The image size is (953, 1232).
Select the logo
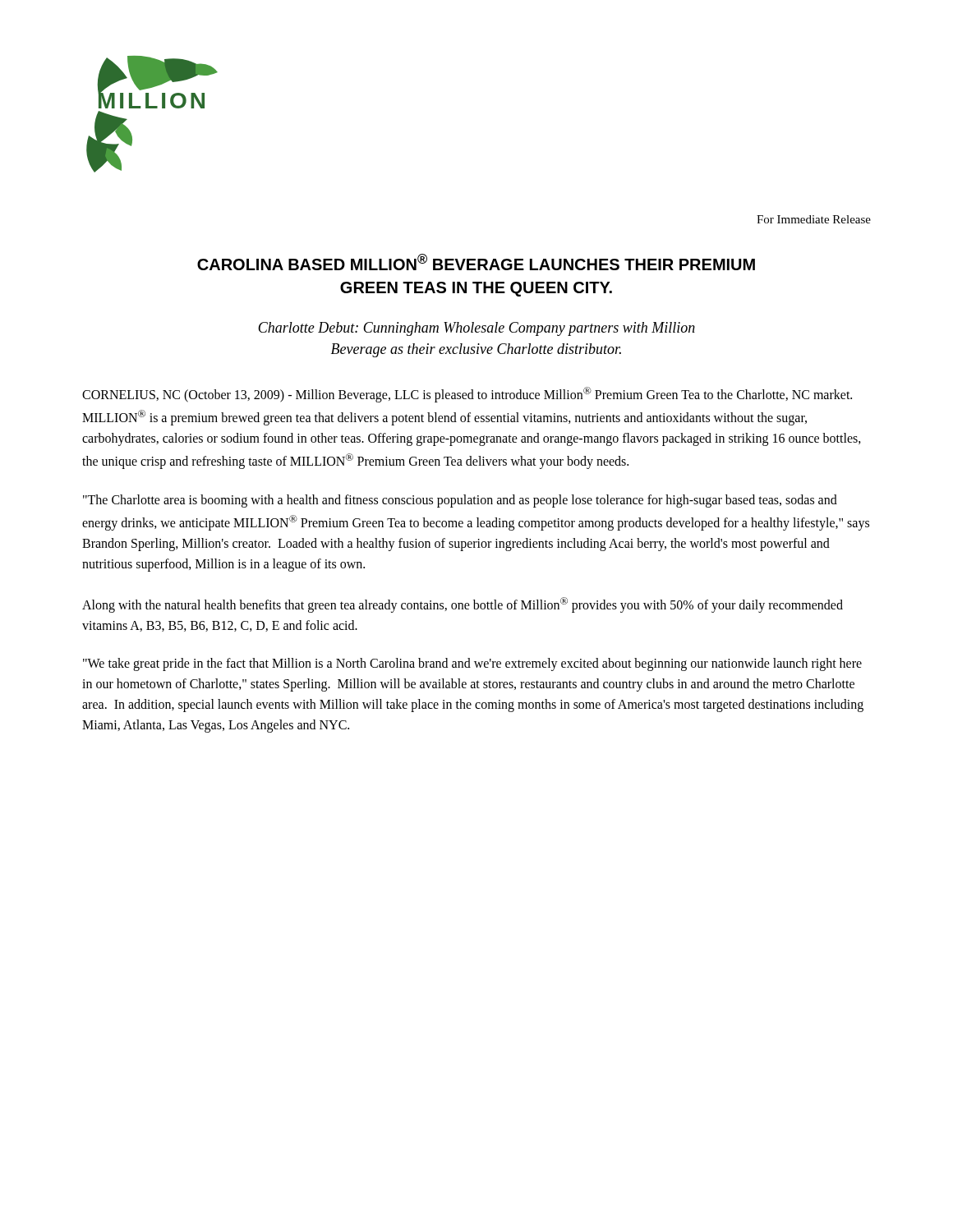pos(476,115)
